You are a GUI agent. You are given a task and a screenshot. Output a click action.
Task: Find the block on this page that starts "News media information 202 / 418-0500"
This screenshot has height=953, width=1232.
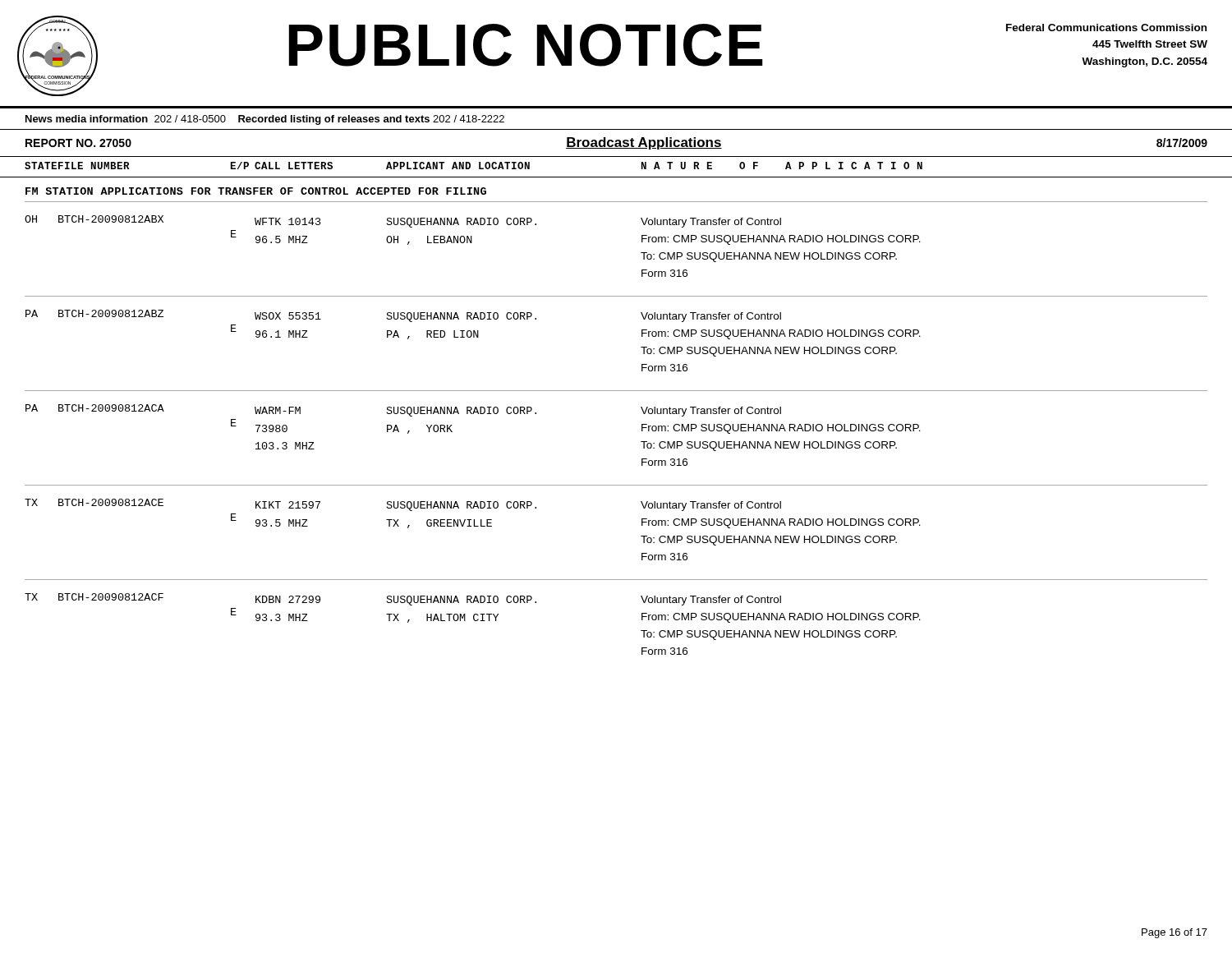click(x=265, y=119)
